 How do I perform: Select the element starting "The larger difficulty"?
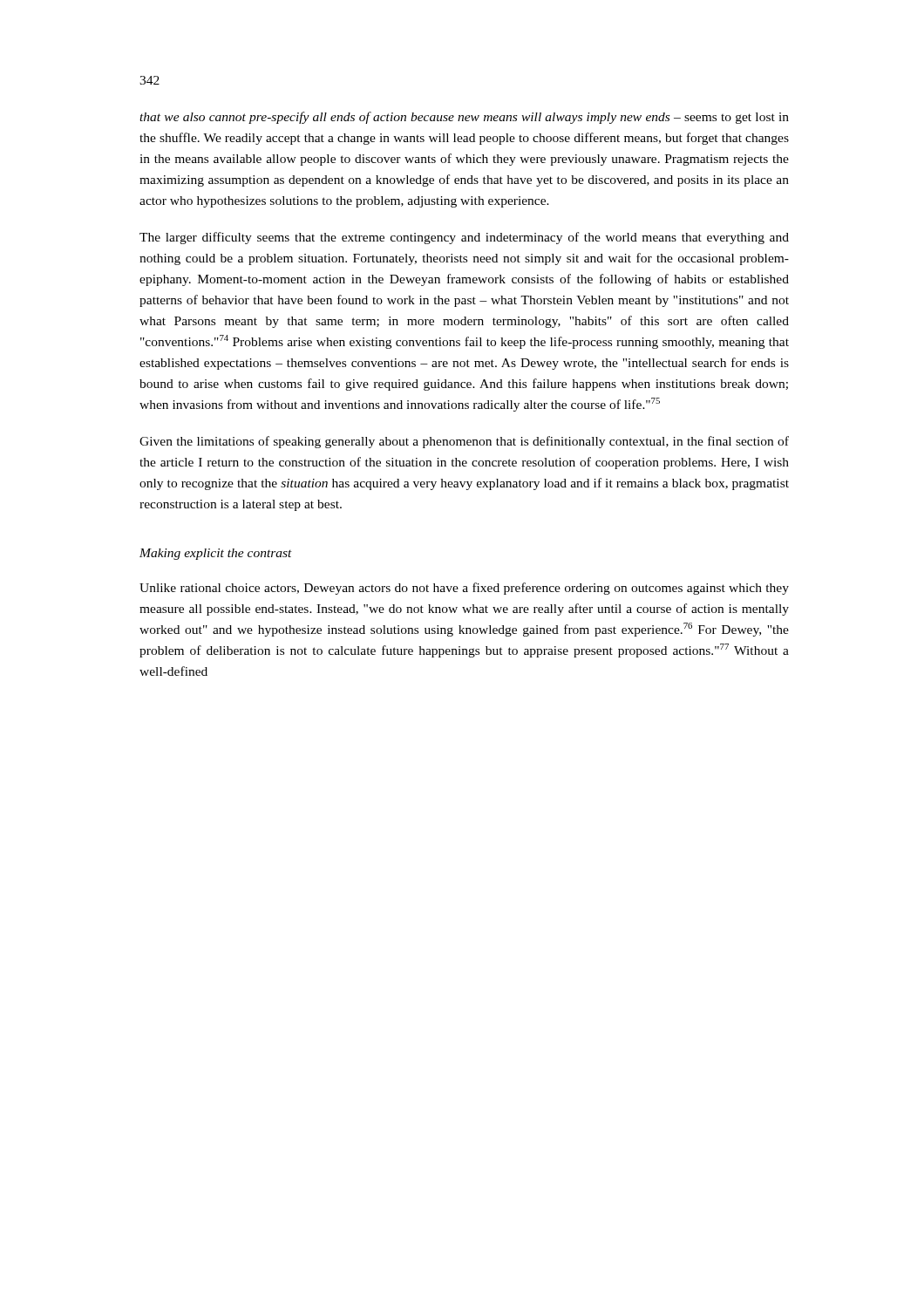tap(464, 321)
